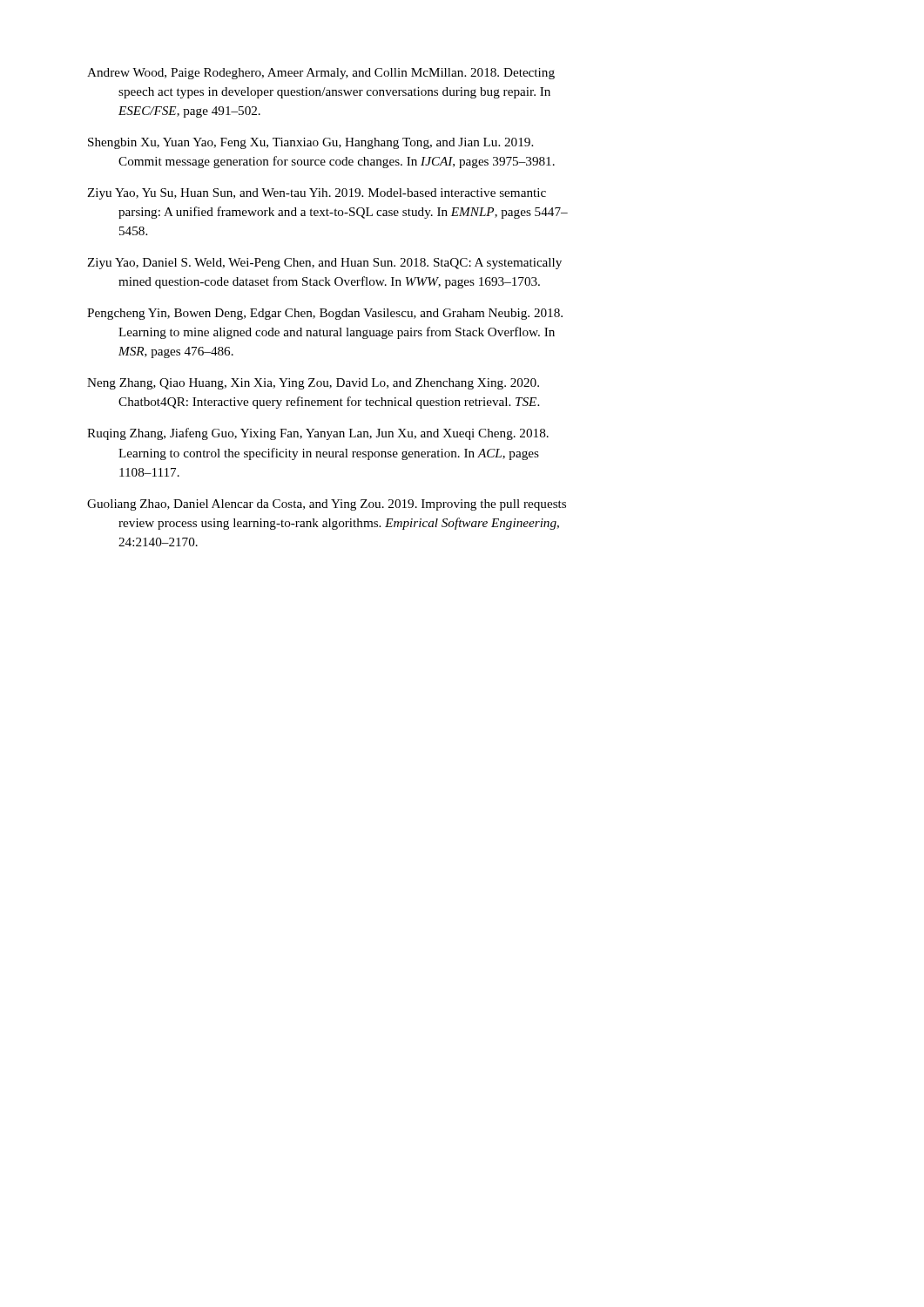Screen dimensions: 1307x924
Task: Point to the block starting "Pengcheng Yin, Bowen Deng, Edgar Chen, Bogdan"
Action: pos(325,332)
